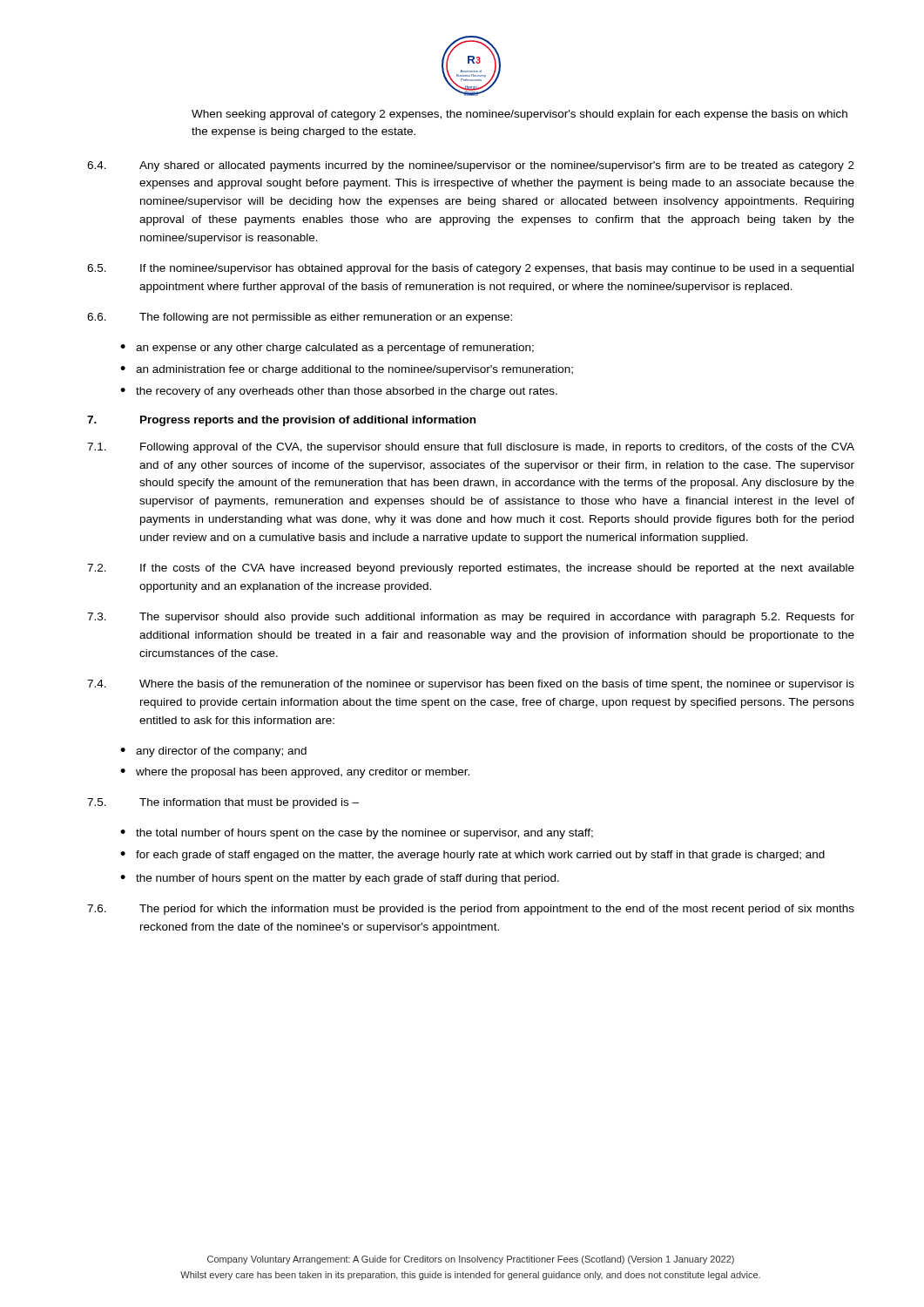This screenshot has height=1307, width=924.
Task: Where is the passage that starts "5. The information that must be provided"?
Action: pyautogui.click(x=223, y=803)
